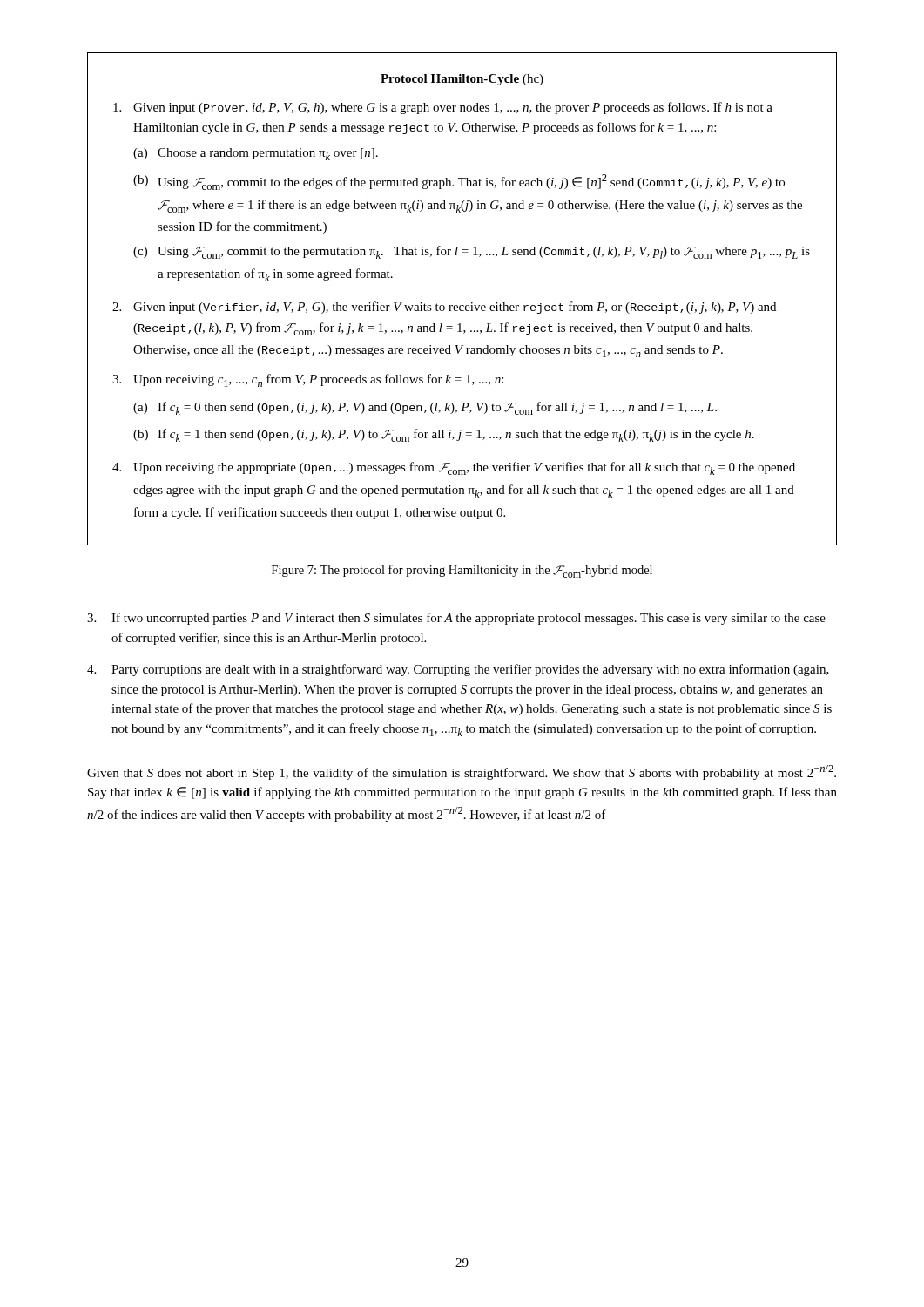This screenshot has width=924, height=1307.
Task: Locate the list item that reads "3. If two uncorrupted parties P"
Action: 462,628
